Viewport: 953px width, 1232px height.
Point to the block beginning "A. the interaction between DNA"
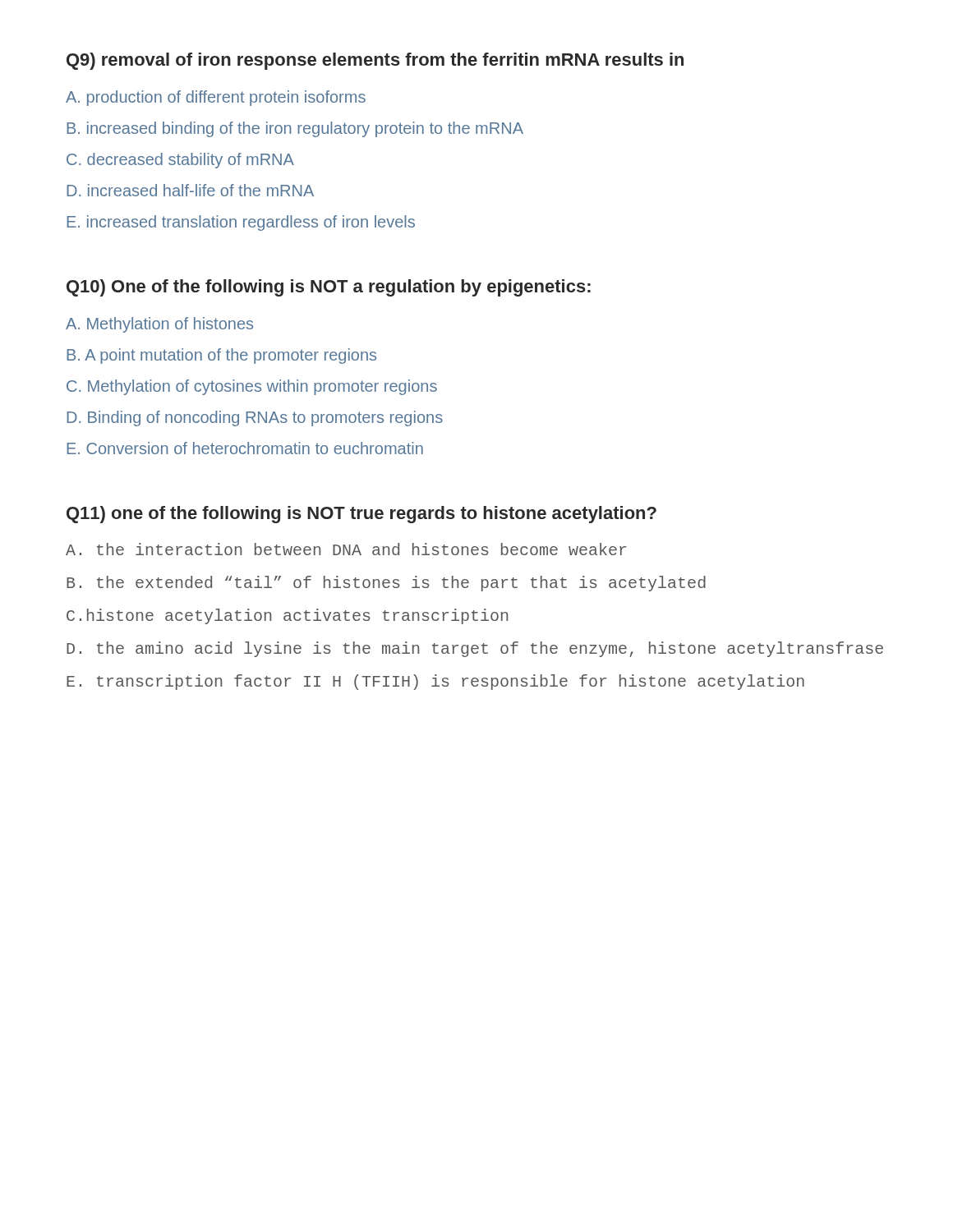pyautogui.click(x=347, y=551)
